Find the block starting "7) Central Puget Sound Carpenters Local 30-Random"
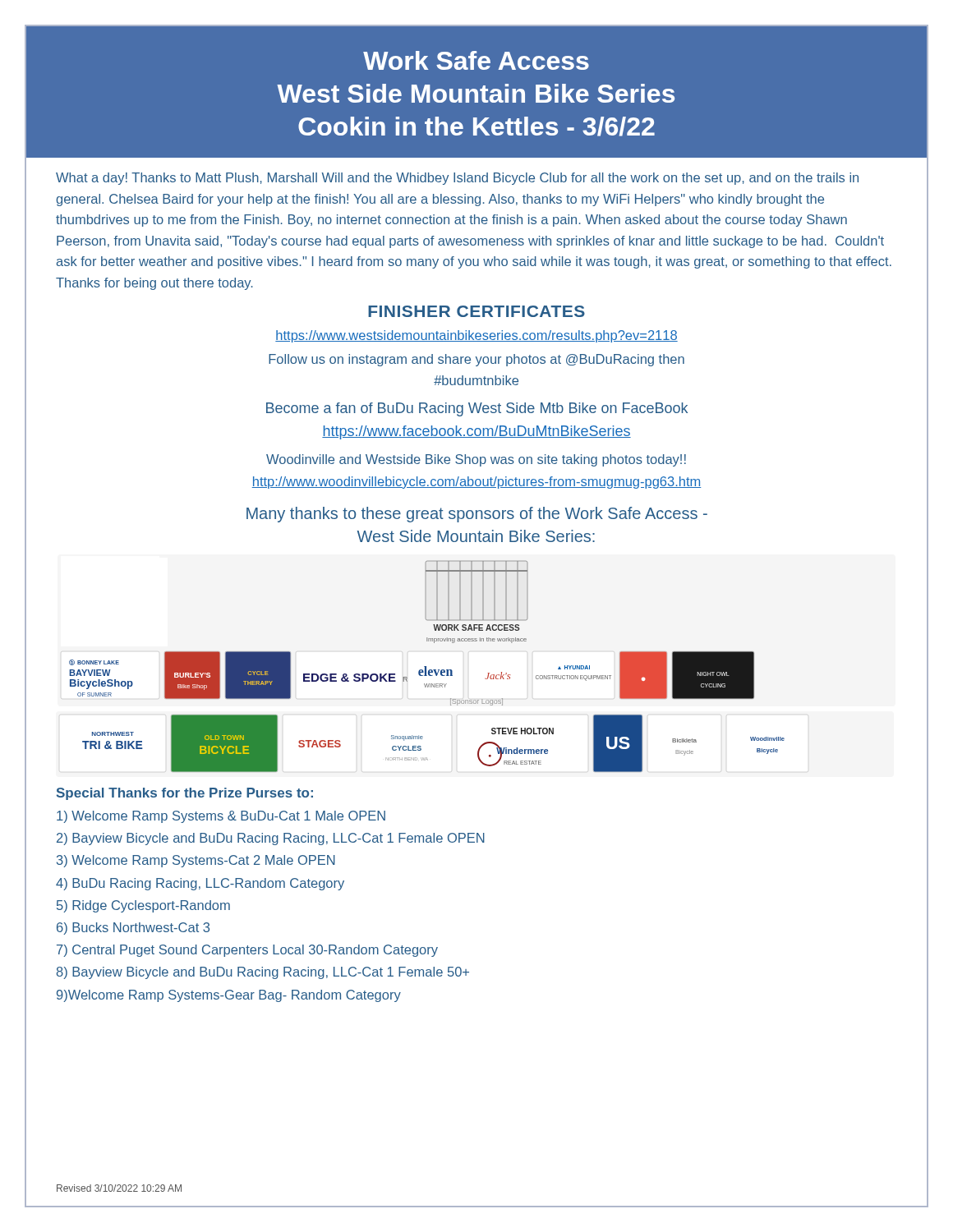The image size is (953, 1232). coord(247,950)
